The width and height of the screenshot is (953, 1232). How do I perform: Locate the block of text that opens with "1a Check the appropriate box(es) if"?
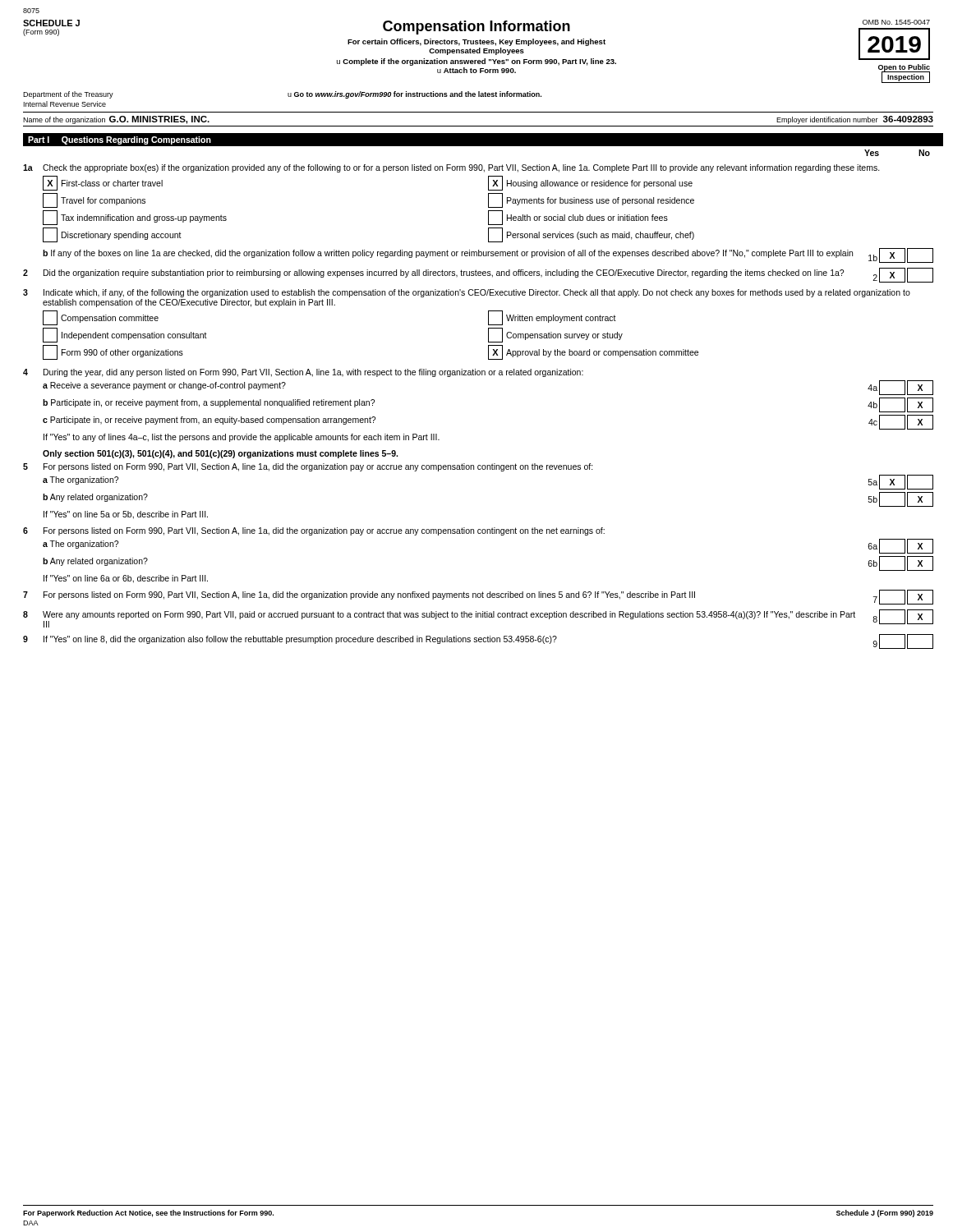coord(478,168)
